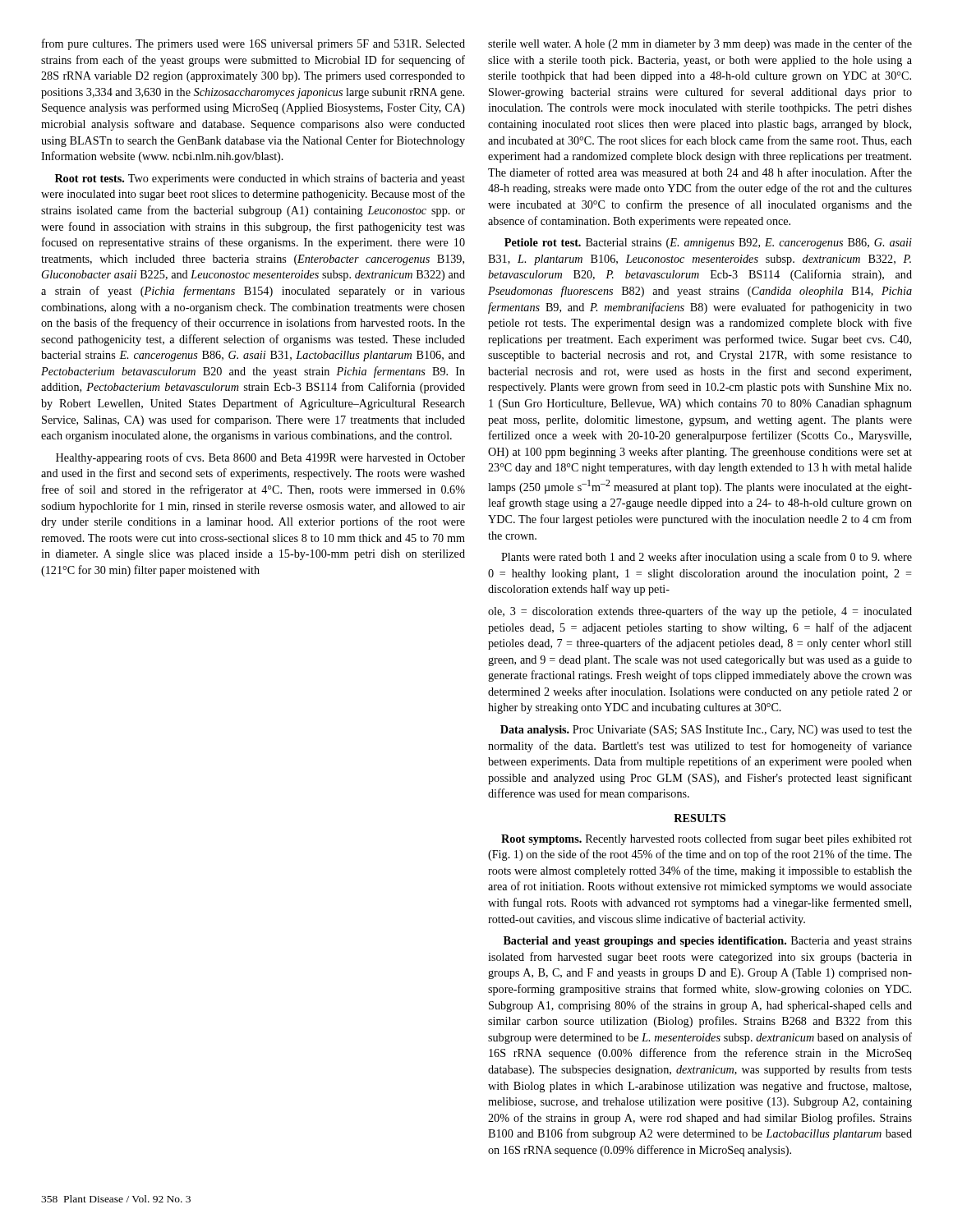This screenshot has height=1232, width=953.
Task: Click on the text block with the text "Healthy-appearing roots of"
Action: tap(253, 514)
